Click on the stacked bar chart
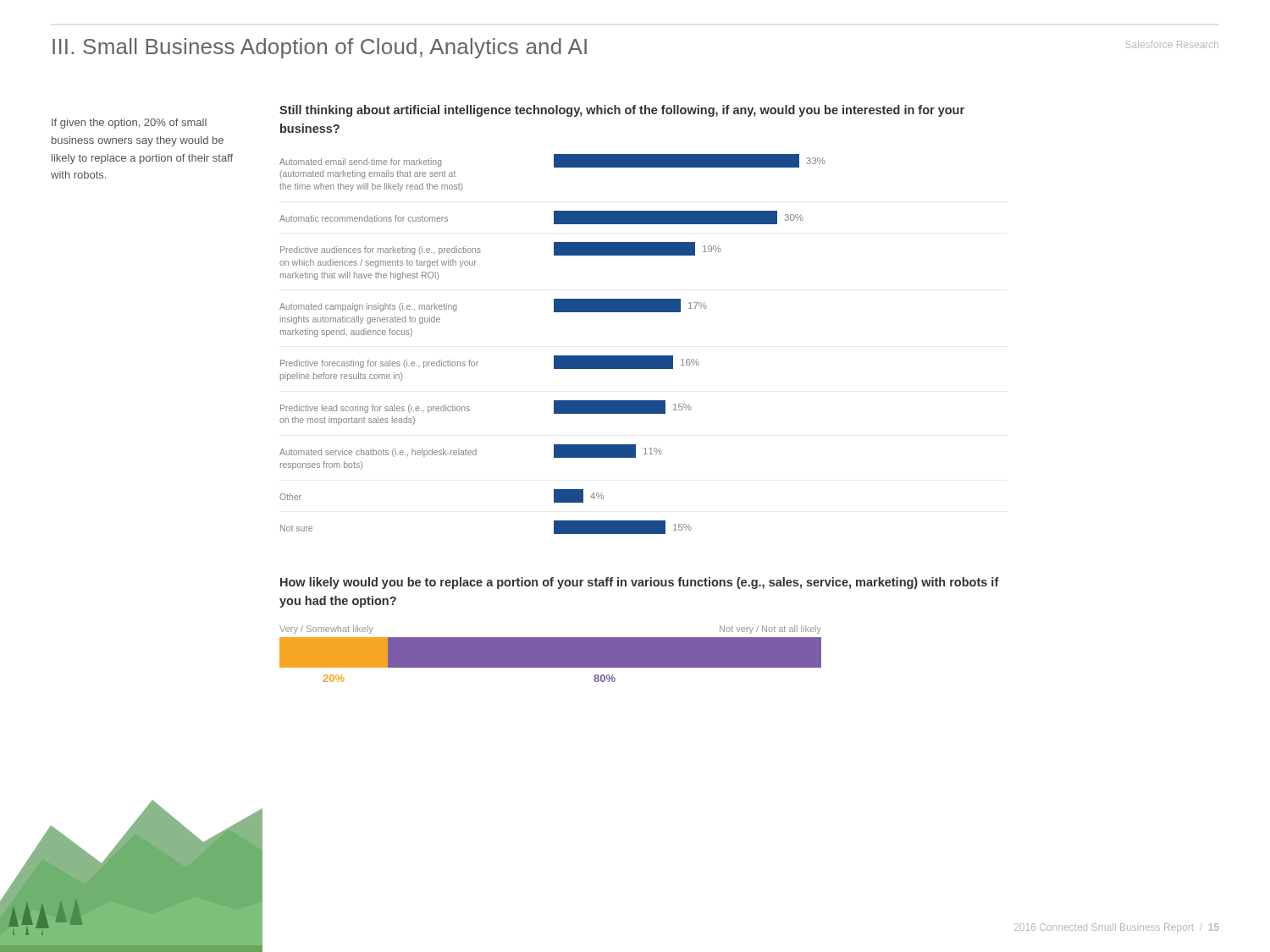This screenshot has height=952, width=1270. tap(643, 629)
